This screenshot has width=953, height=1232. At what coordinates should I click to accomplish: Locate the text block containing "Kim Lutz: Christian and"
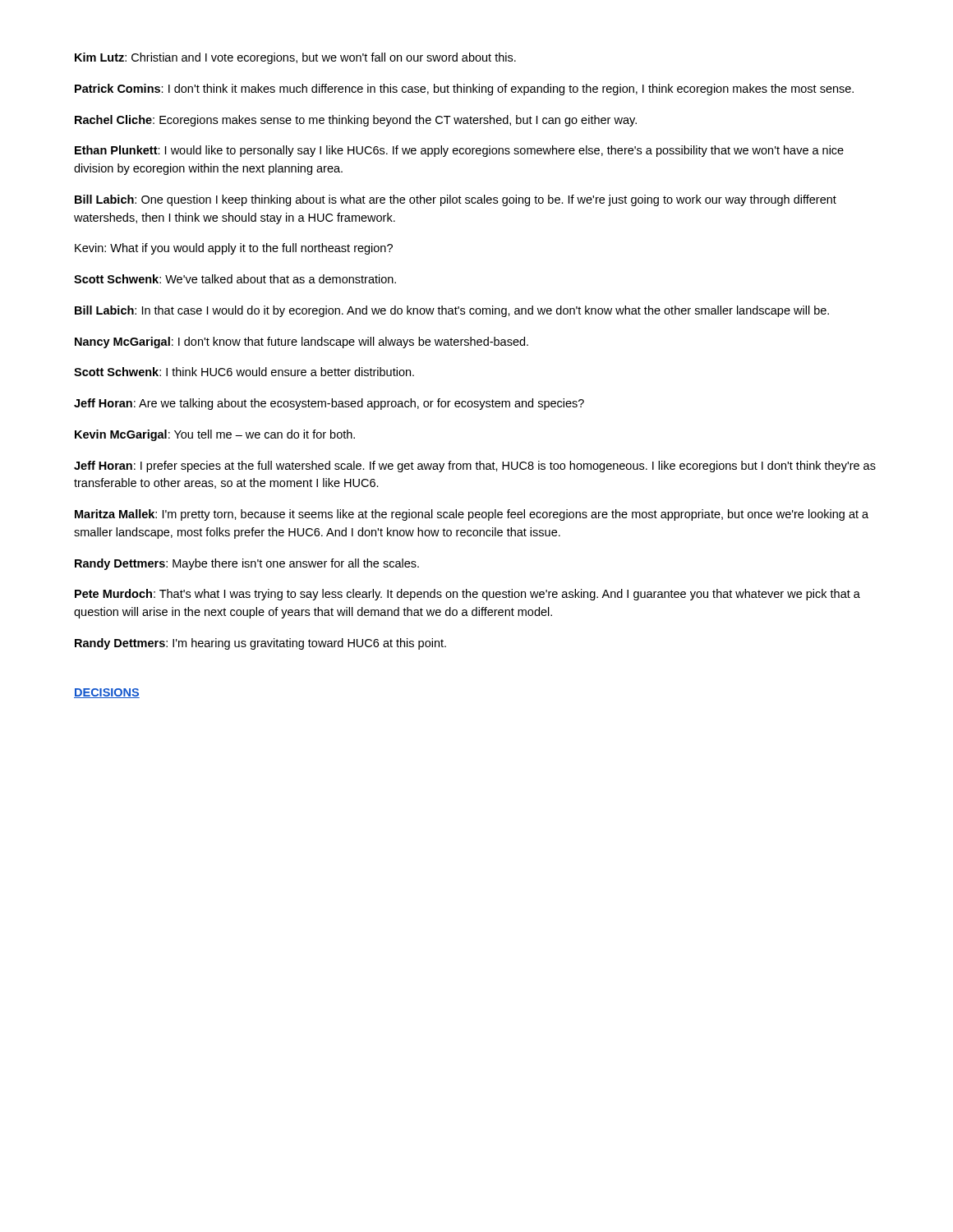295,57
